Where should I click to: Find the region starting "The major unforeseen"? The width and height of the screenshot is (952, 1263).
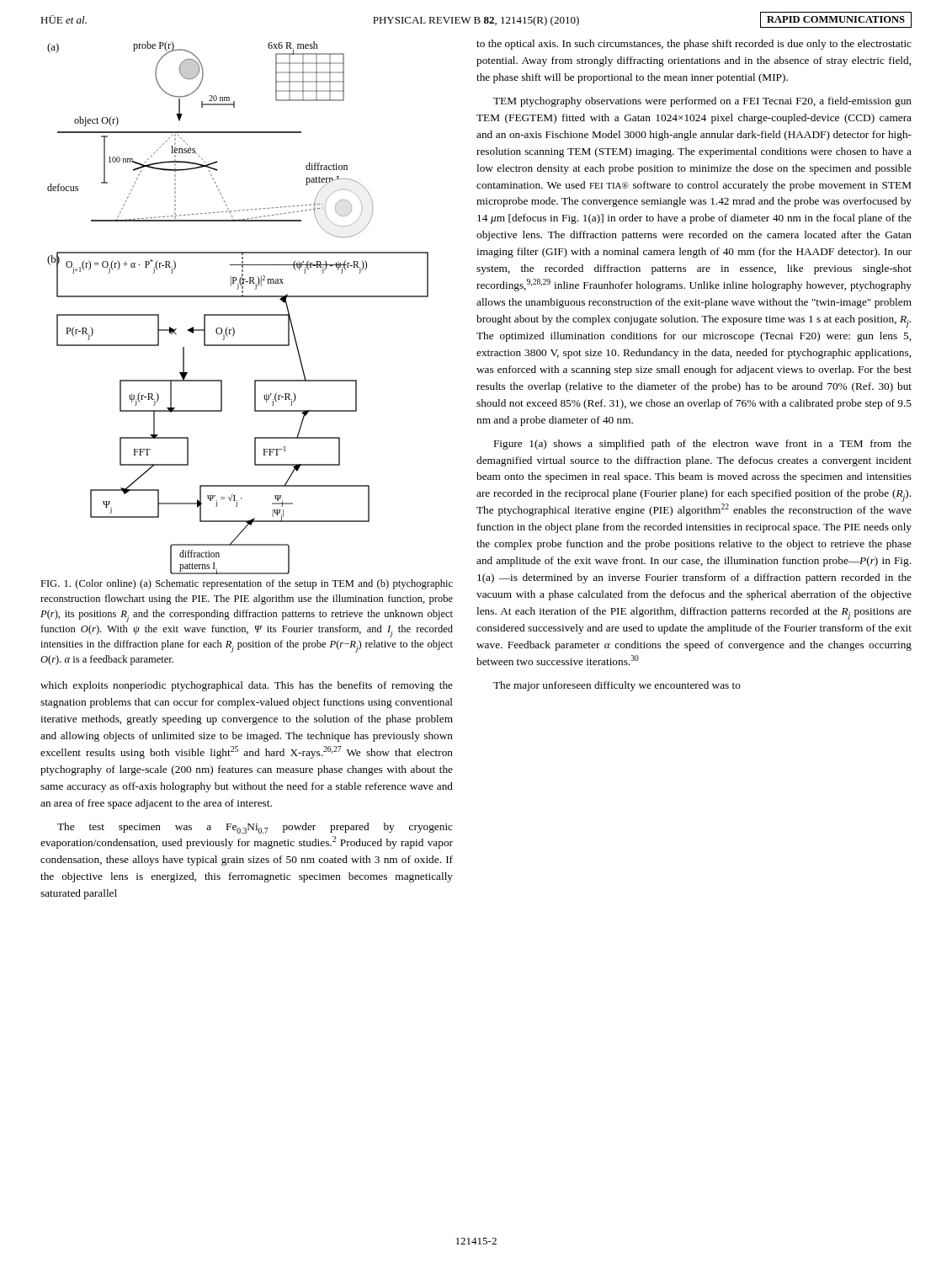617,685
